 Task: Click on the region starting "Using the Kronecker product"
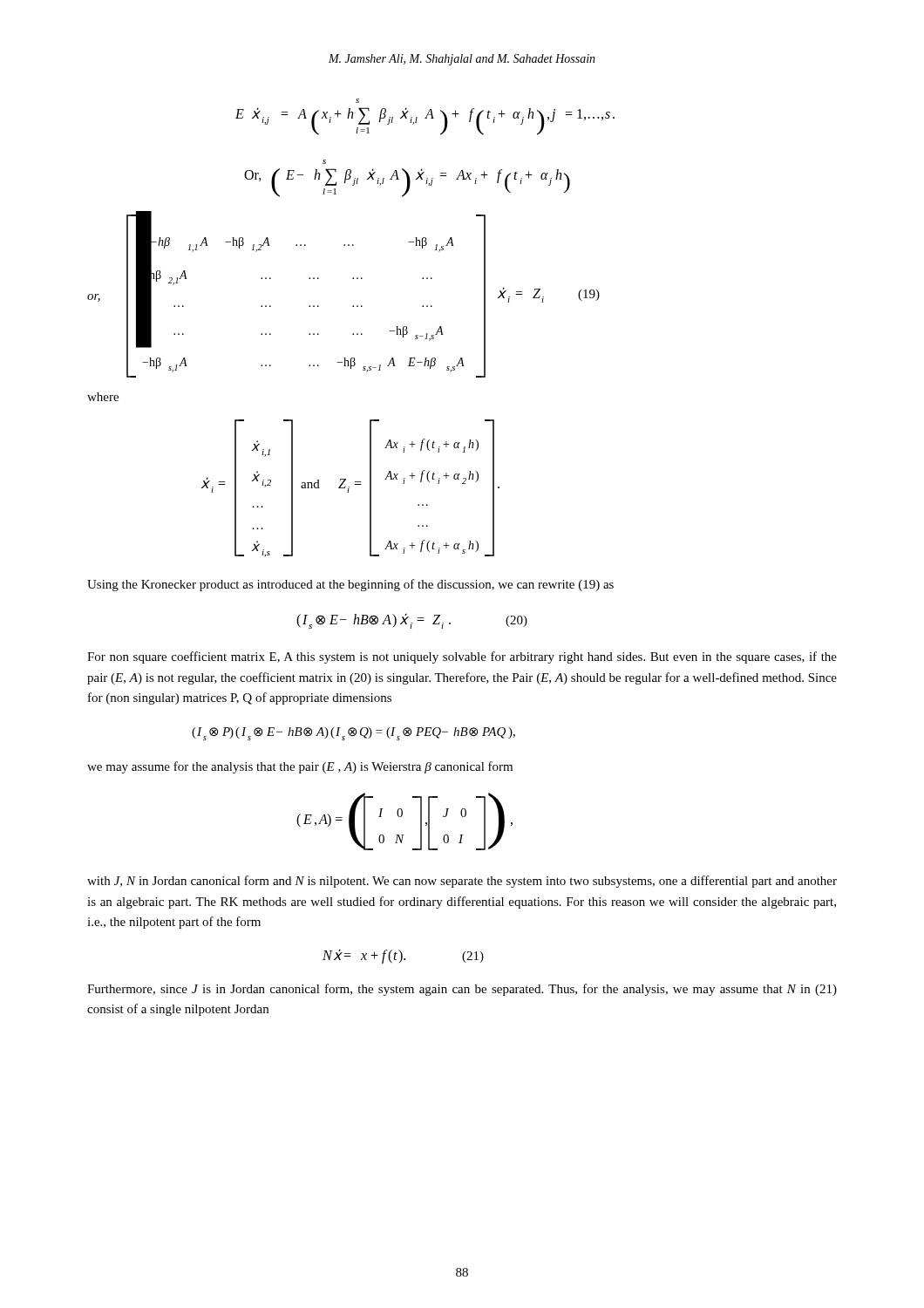click(x=351, y=584)
